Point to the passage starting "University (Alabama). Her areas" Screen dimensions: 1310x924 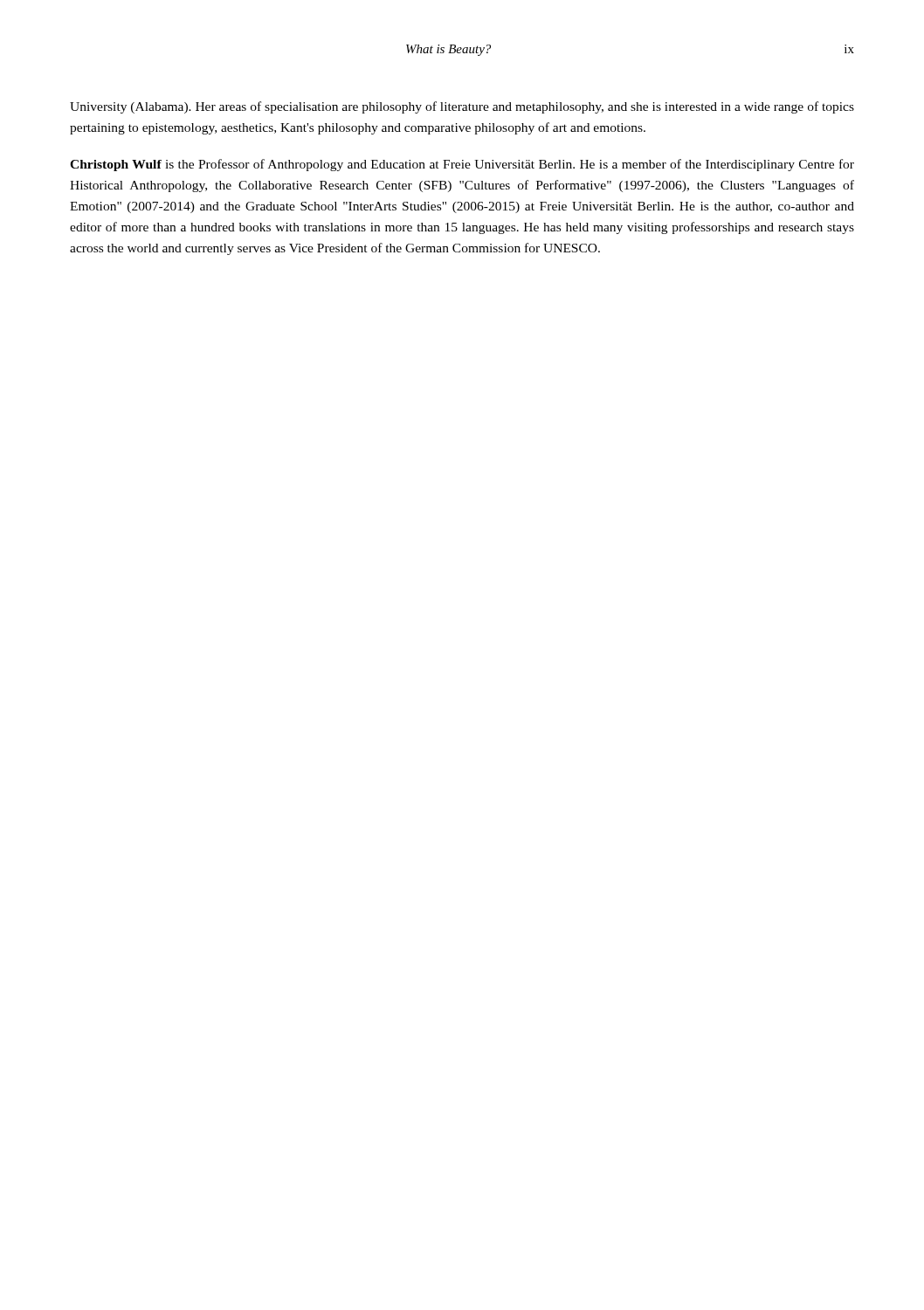(x=462, y=117)
